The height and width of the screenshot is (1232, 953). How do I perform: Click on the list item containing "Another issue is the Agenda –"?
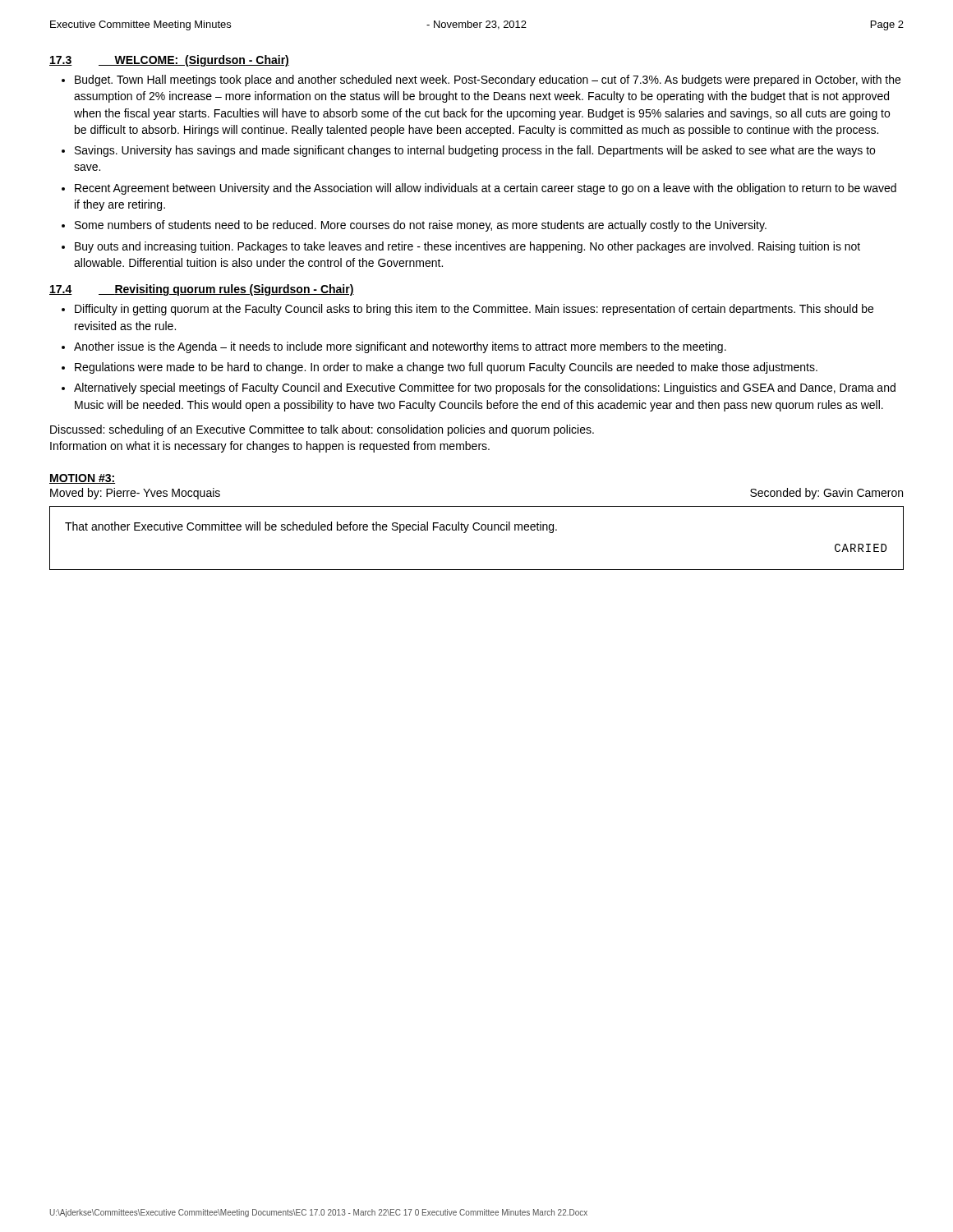click(x=400, y=346)
